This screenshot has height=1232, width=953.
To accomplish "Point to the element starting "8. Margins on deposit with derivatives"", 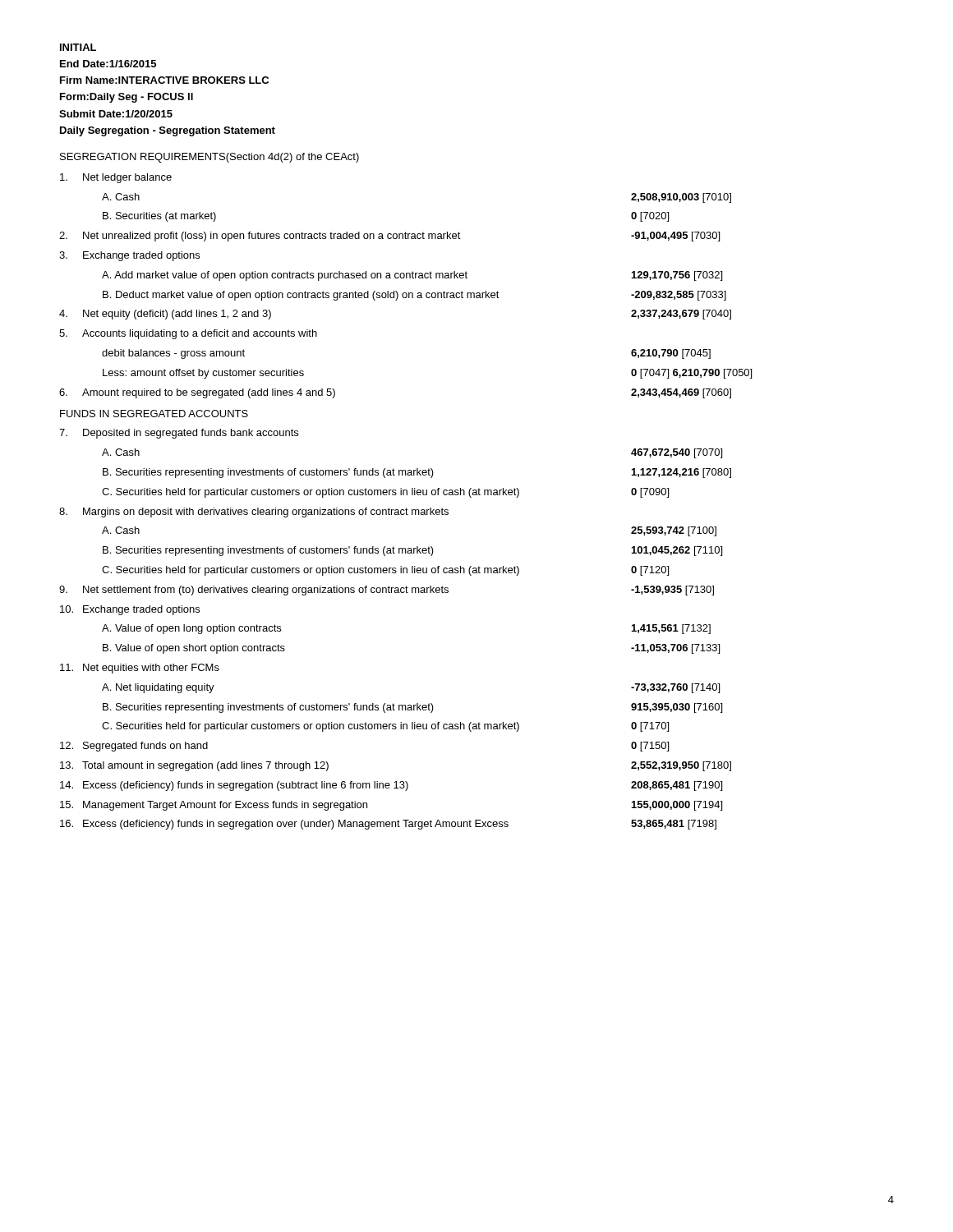I will (254, 513).
